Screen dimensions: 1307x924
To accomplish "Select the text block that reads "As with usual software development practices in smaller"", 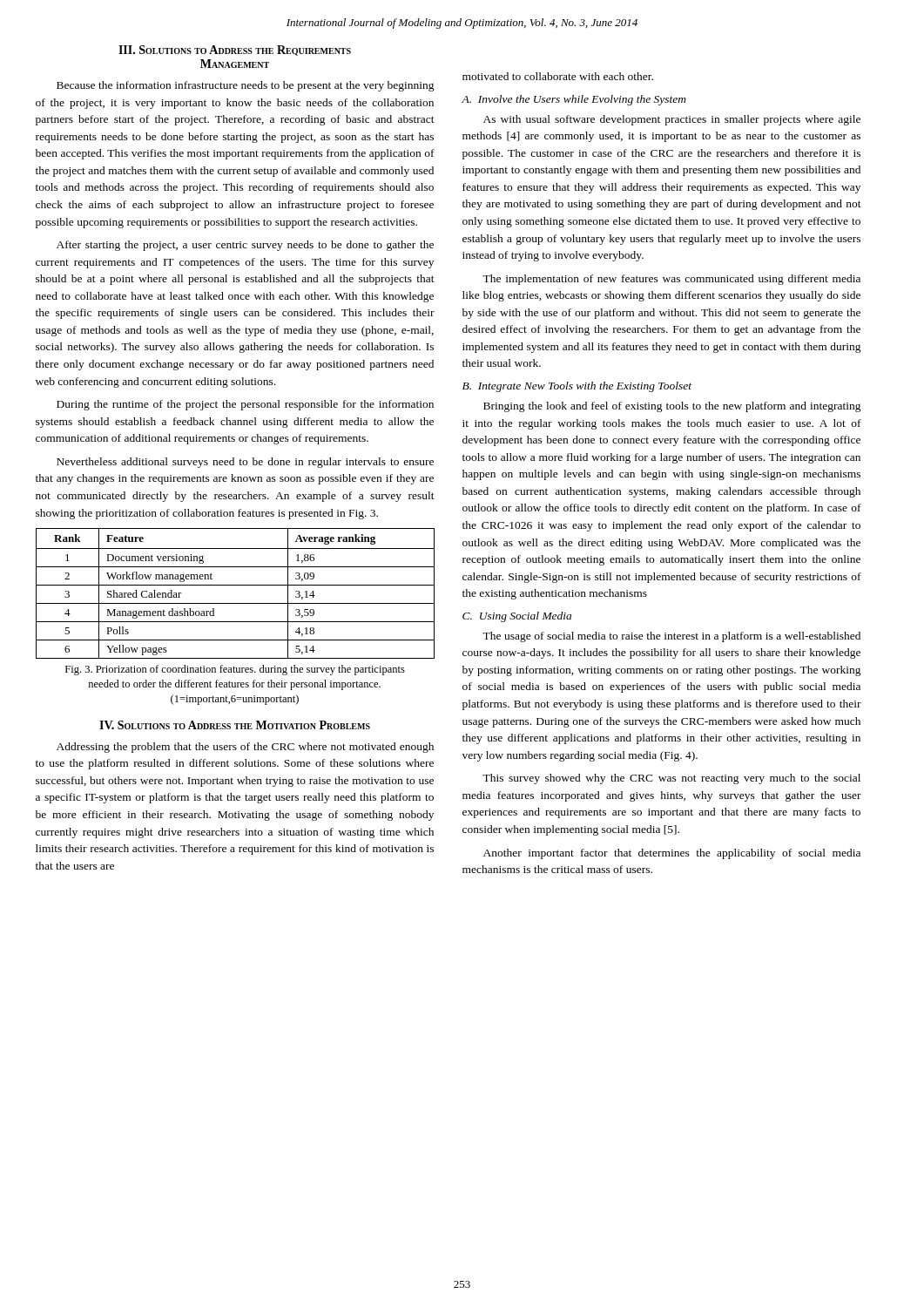I will click(x=661, y=187).
